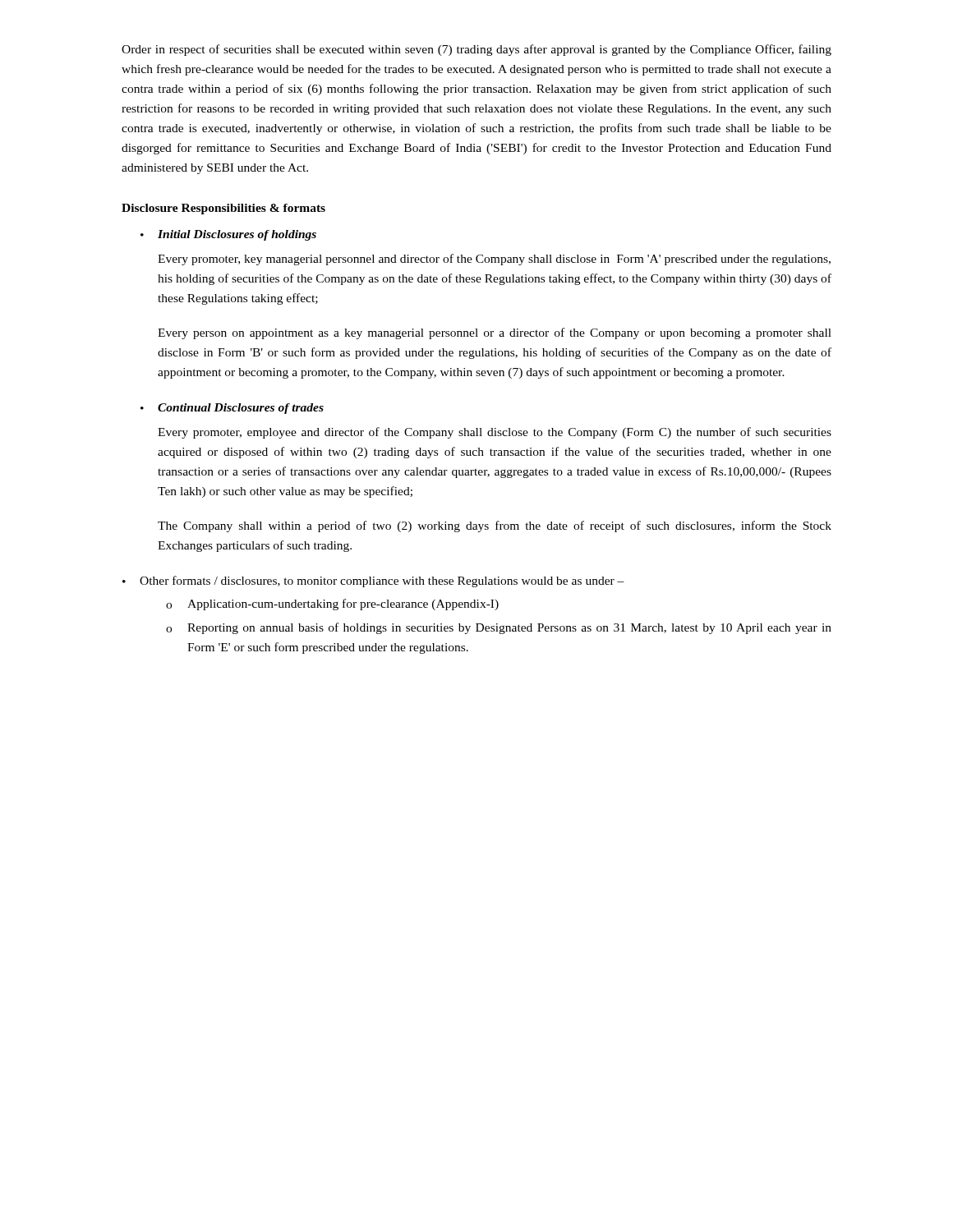The height and width of the screenshot is (1232, 953).
Task: Locate the list item that says "• Continual Disclosures of trades"
Action: coord(232,409)
